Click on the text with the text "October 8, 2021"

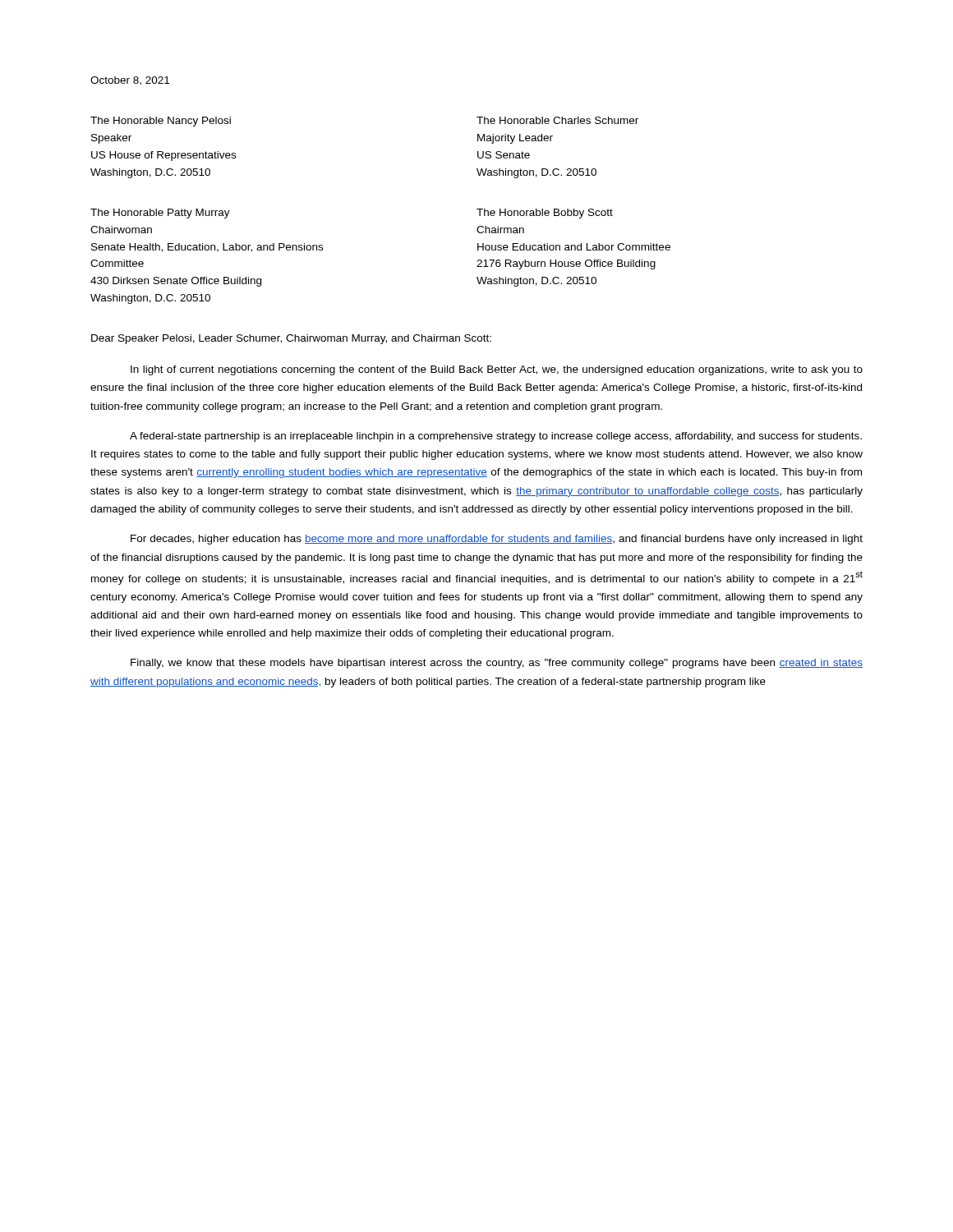coord(130,80)
